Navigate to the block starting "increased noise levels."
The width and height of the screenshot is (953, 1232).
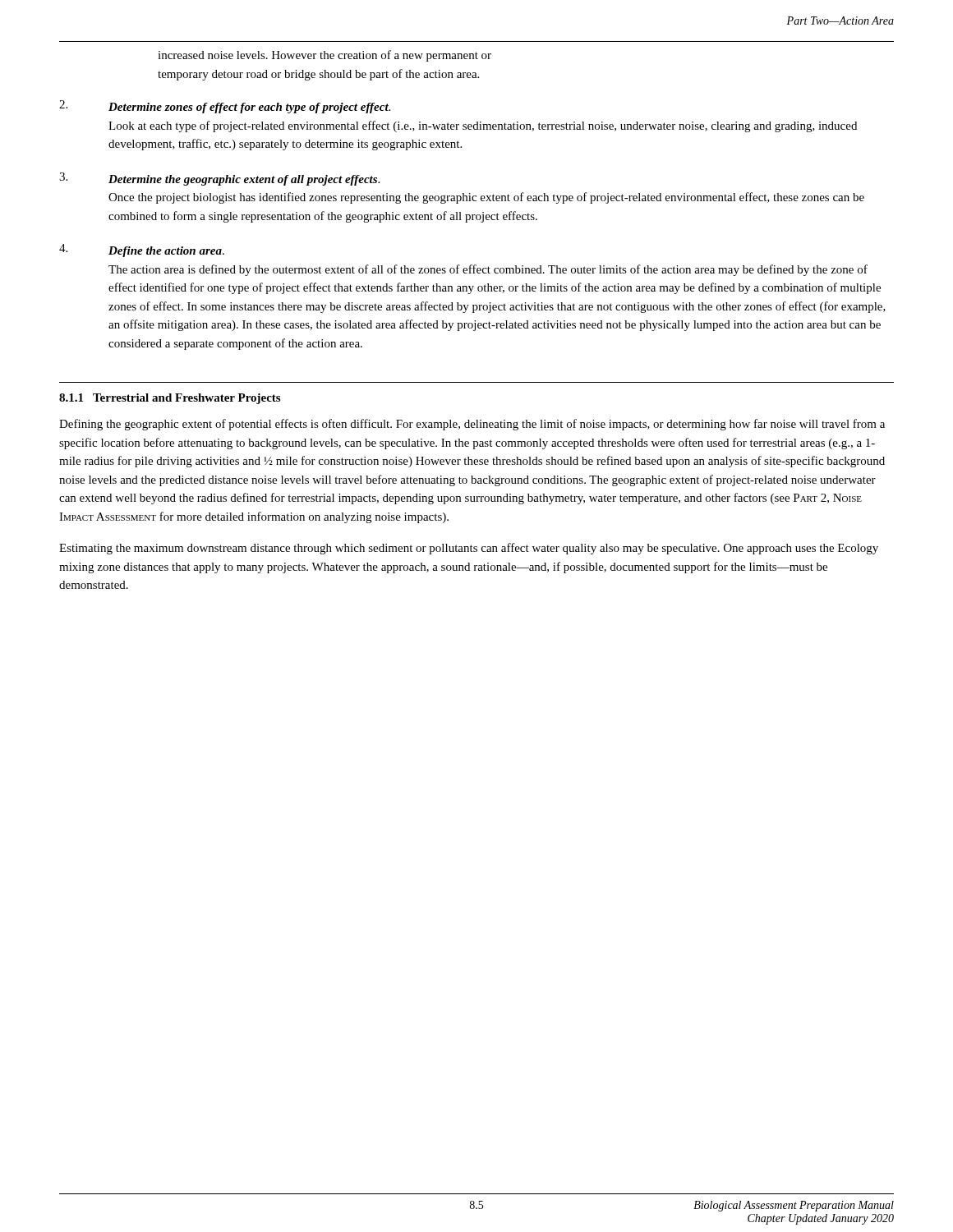(325, 64)
